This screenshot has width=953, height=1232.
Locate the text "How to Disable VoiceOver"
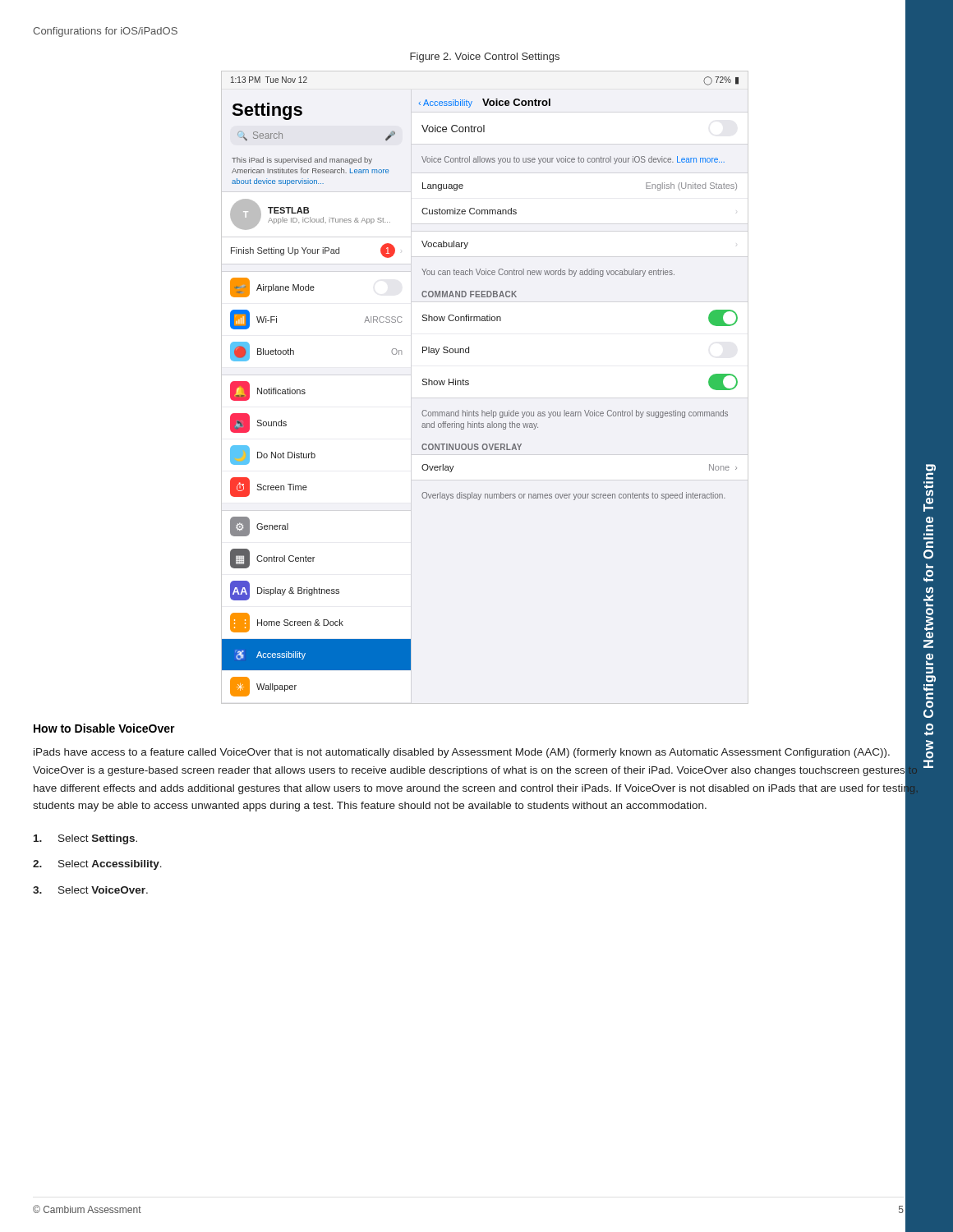click(104, 729)
